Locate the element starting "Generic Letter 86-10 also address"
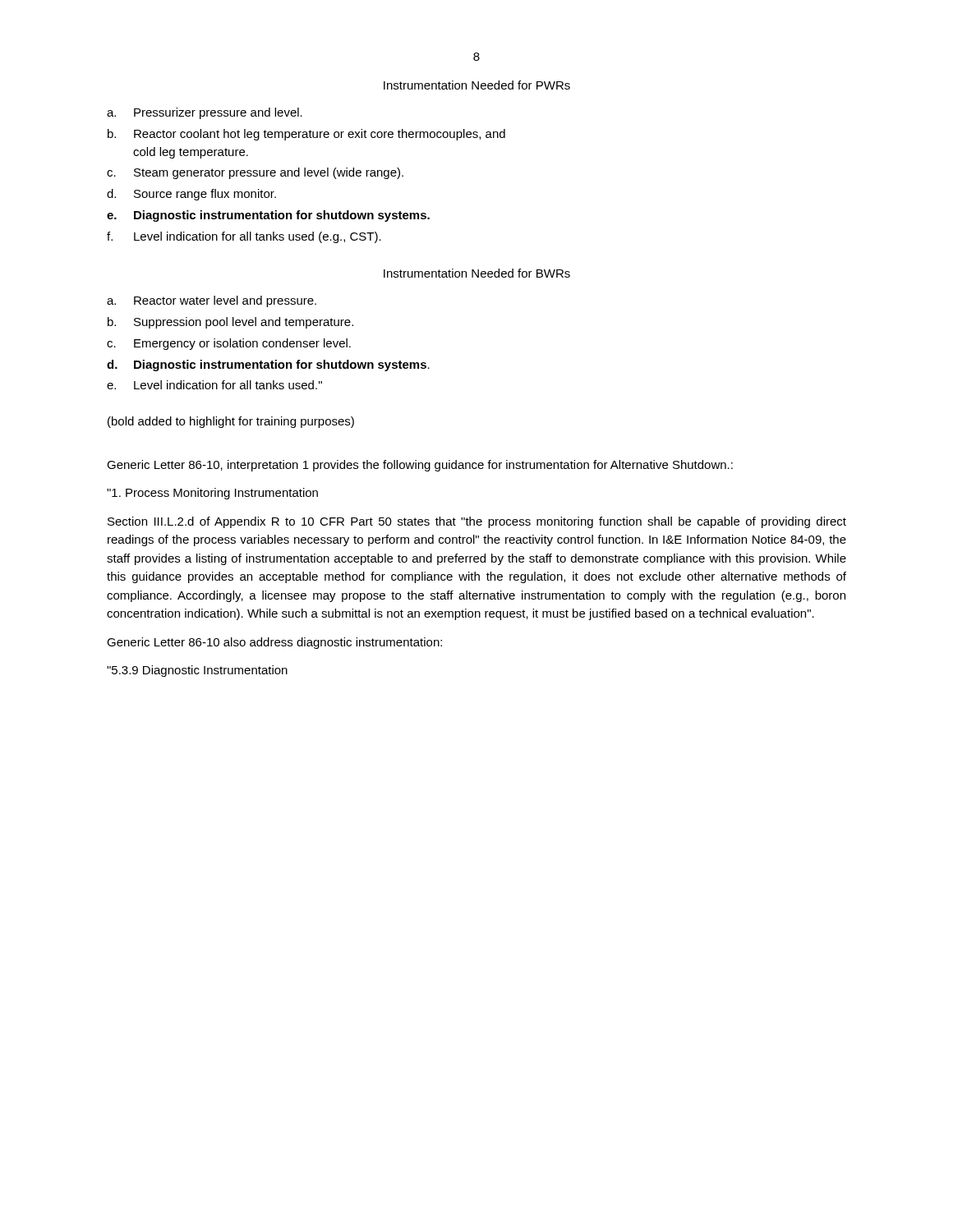Screen dimensions: 1232x953 pos(275,641)
